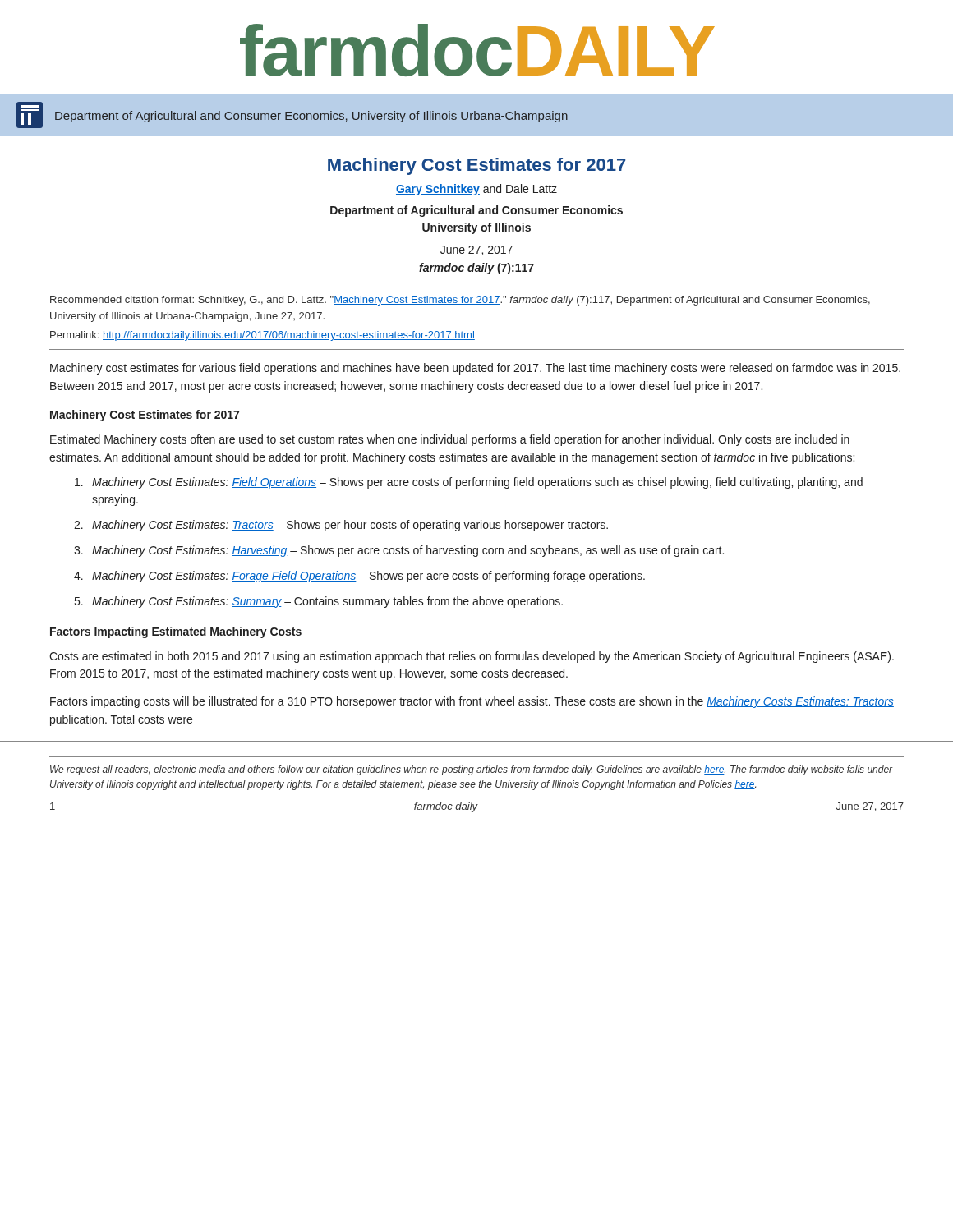953x1232 pixels.
Task: Select the footnote
Action: (476, 773)
